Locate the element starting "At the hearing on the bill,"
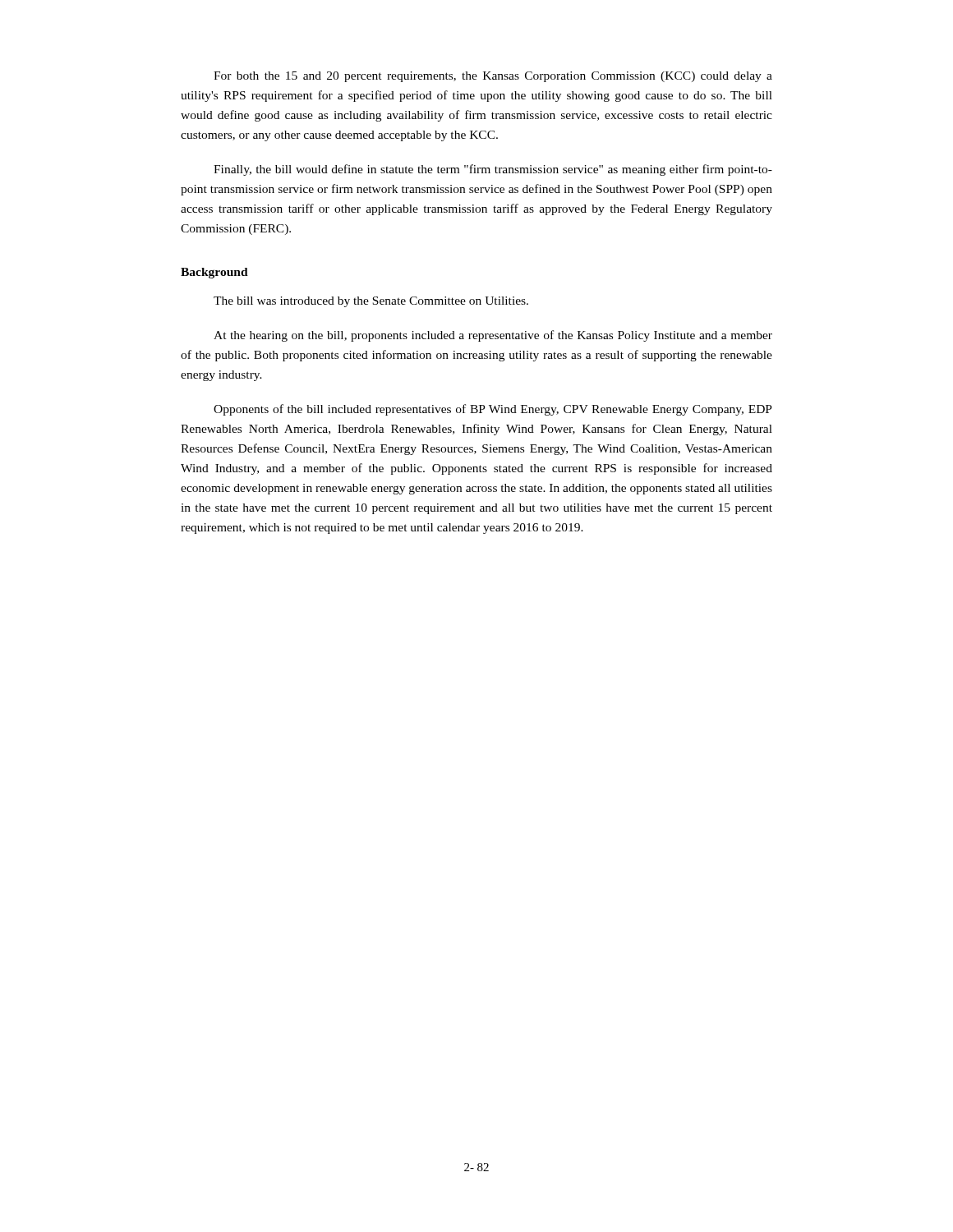Image resolution: width=953 pixels, height=1232 pixels. 476,355
